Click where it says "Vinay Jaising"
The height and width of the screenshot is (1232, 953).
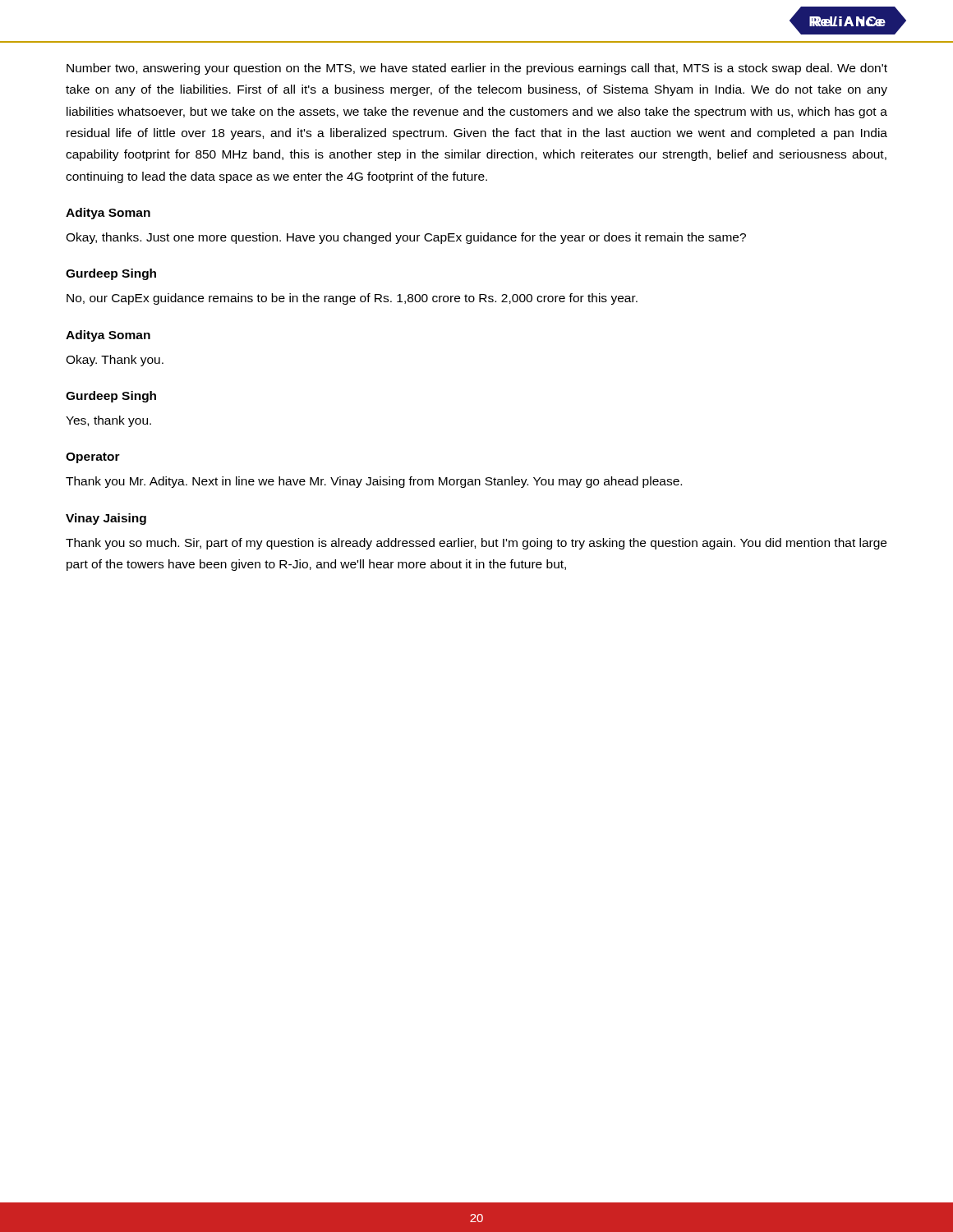click(x=106, y=518)
